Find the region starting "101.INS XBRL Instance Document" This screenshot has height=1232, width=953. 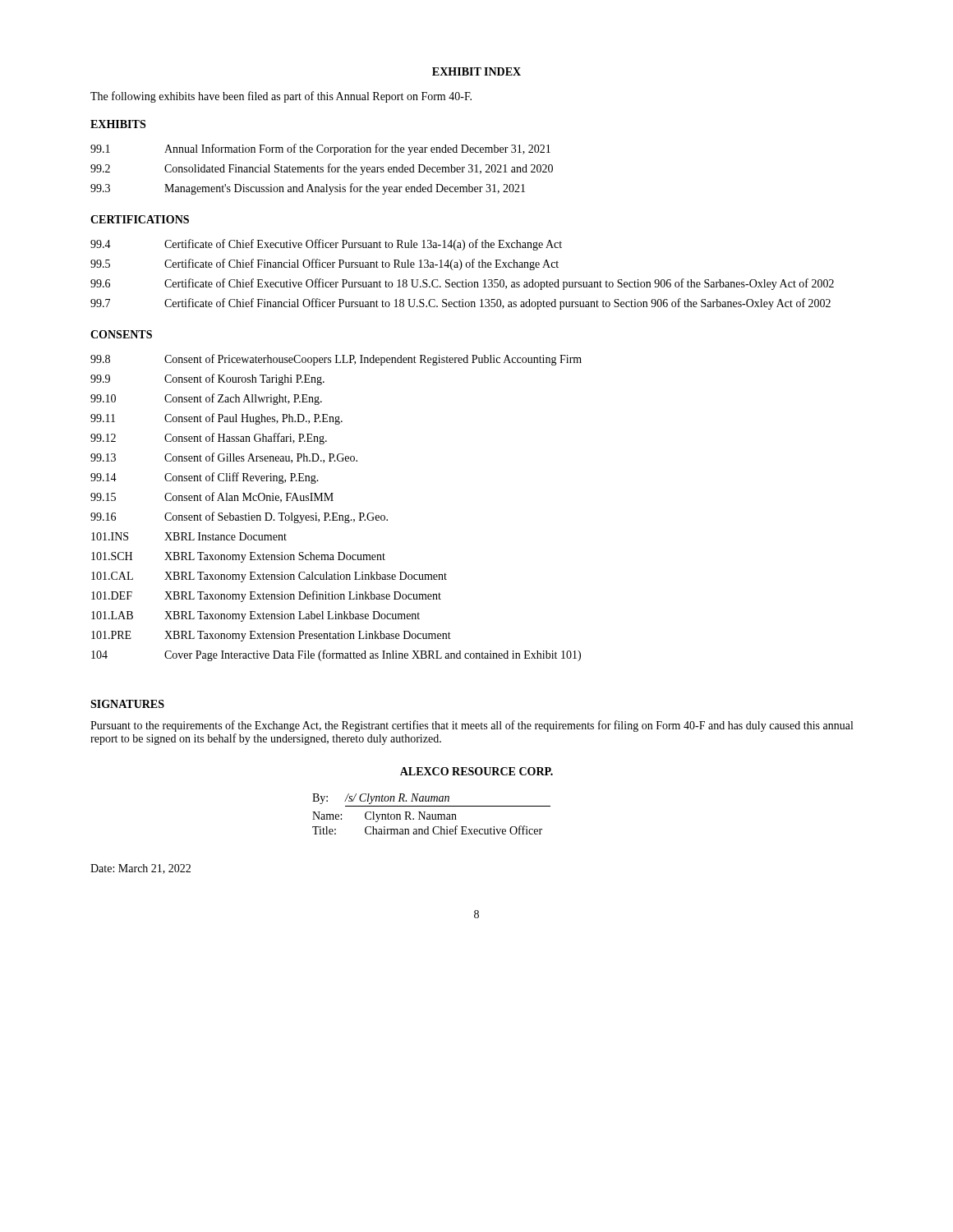(x=189, y=536)
